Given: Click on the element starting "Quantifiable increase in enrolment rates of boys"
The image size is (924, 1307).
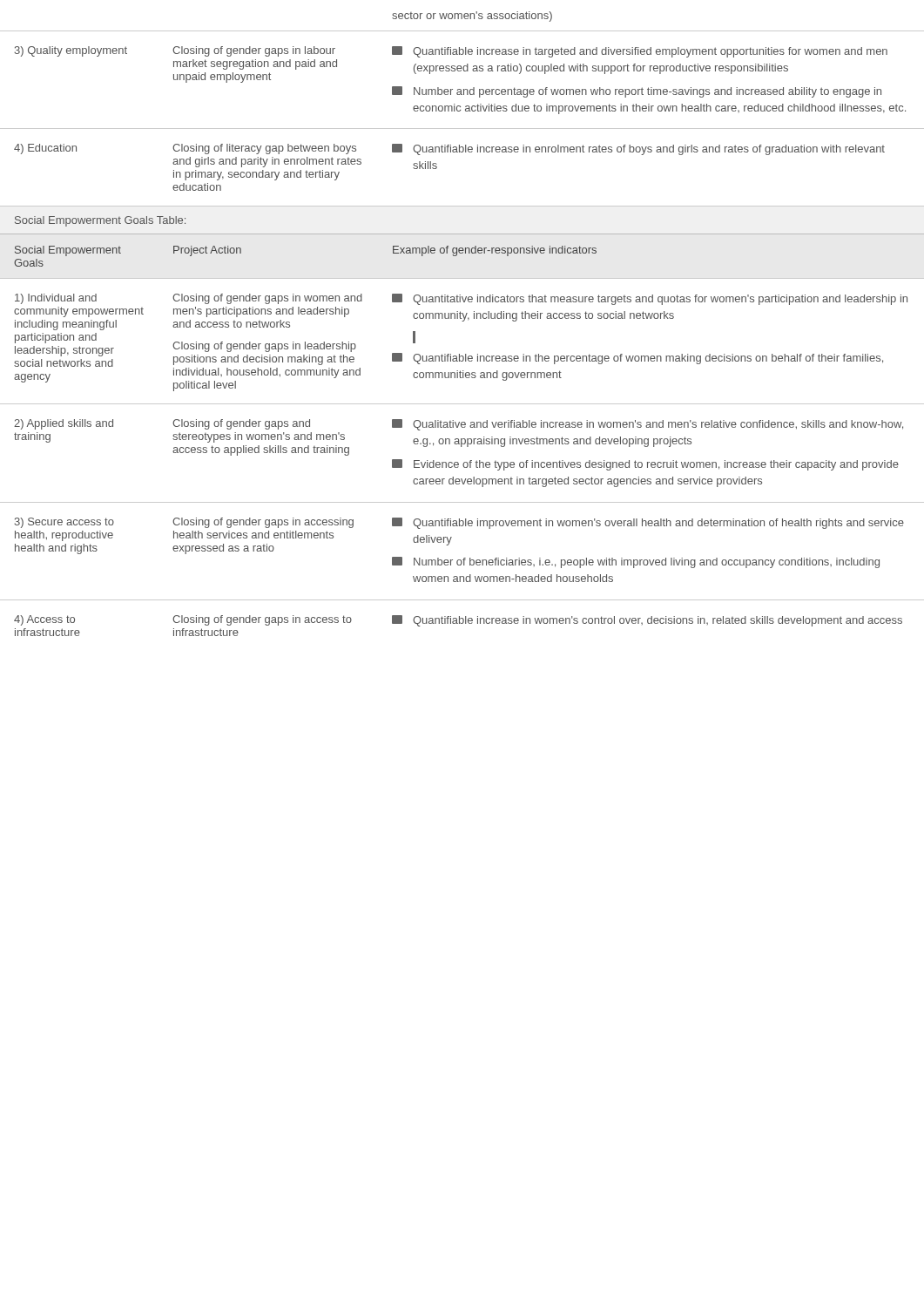Looking at the screenshot, I should click(x=651, y=158).
